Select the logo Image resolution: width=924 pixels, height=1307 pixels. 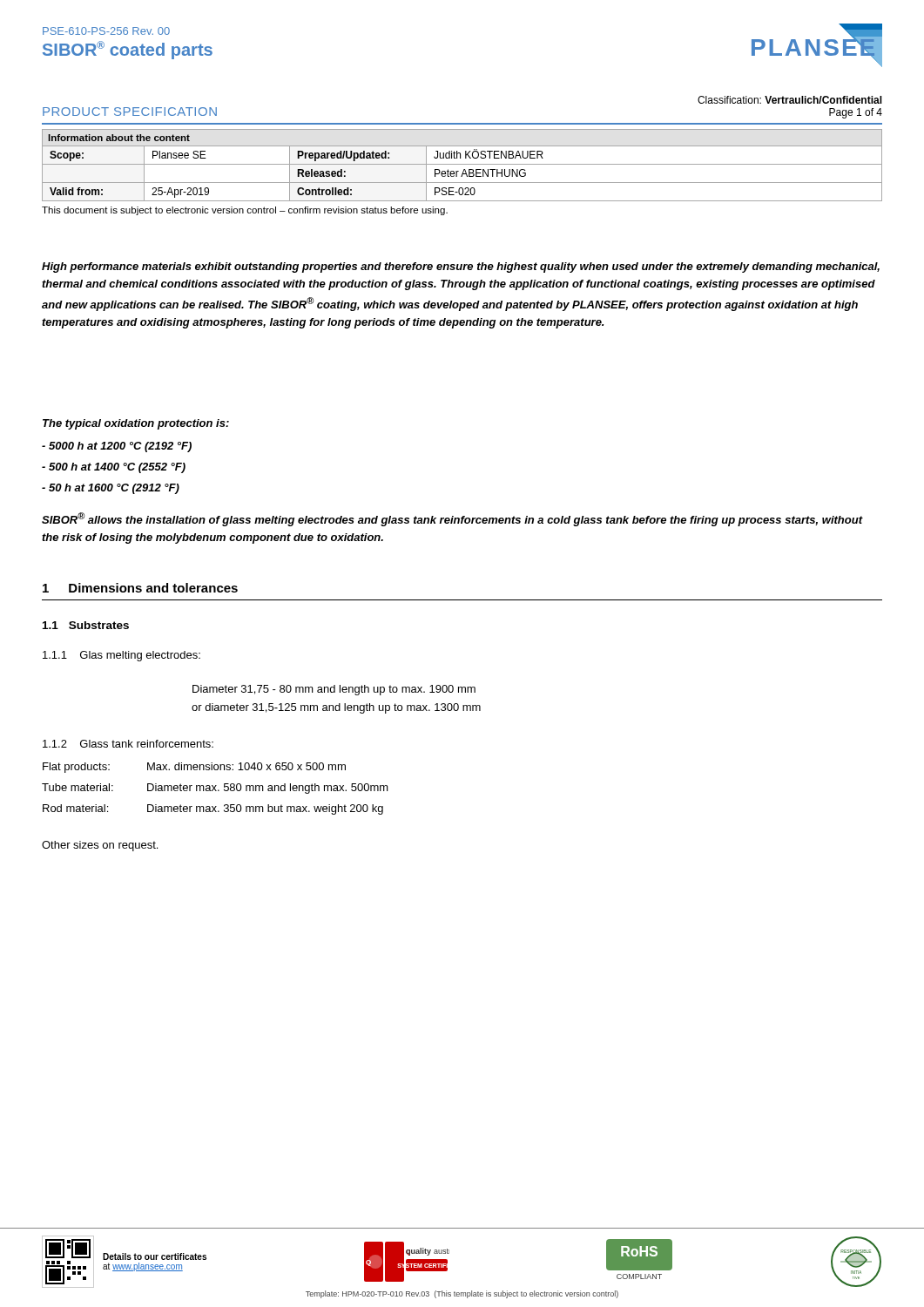point(813,50)
